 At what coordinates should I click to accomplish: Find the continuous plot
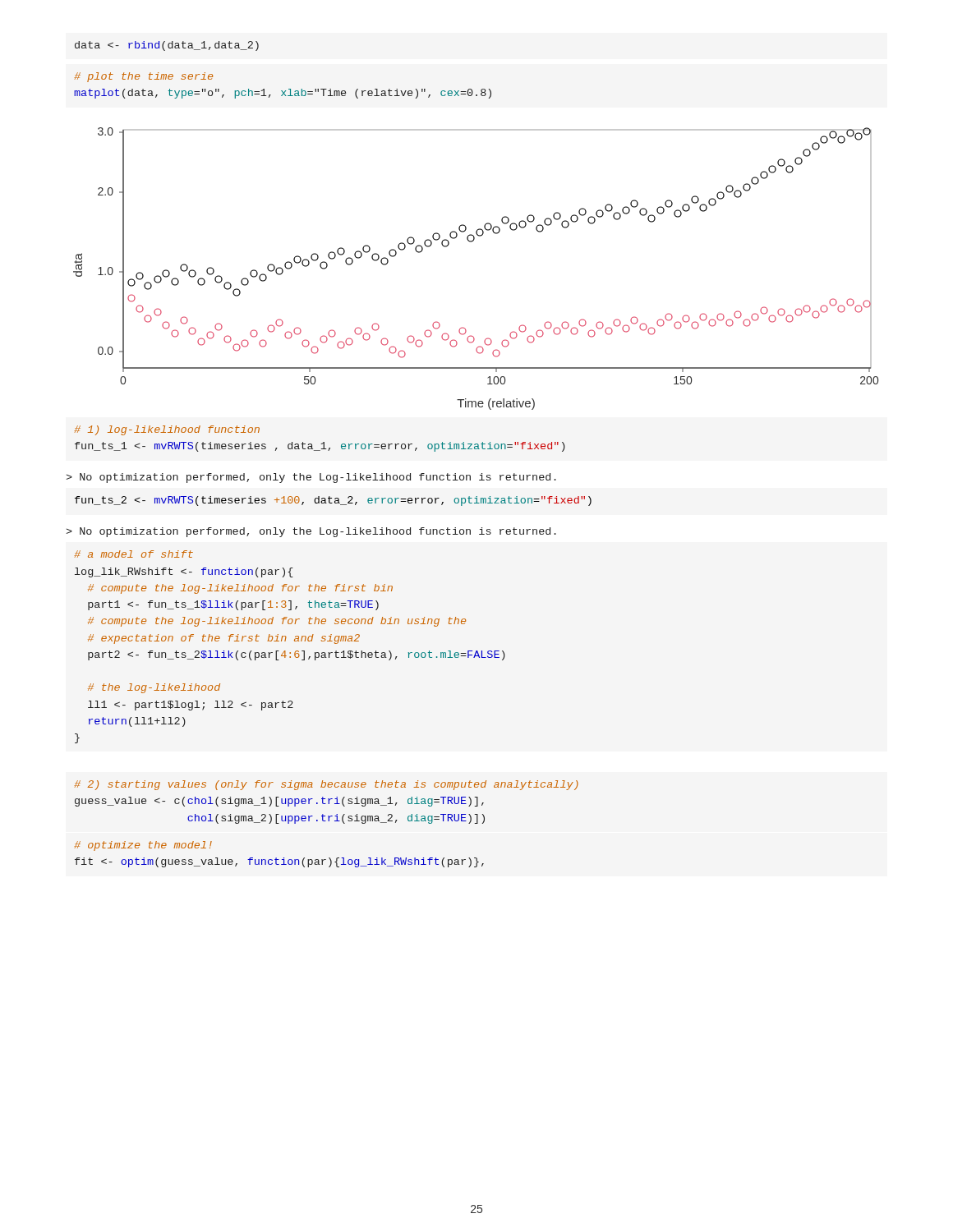476,263
